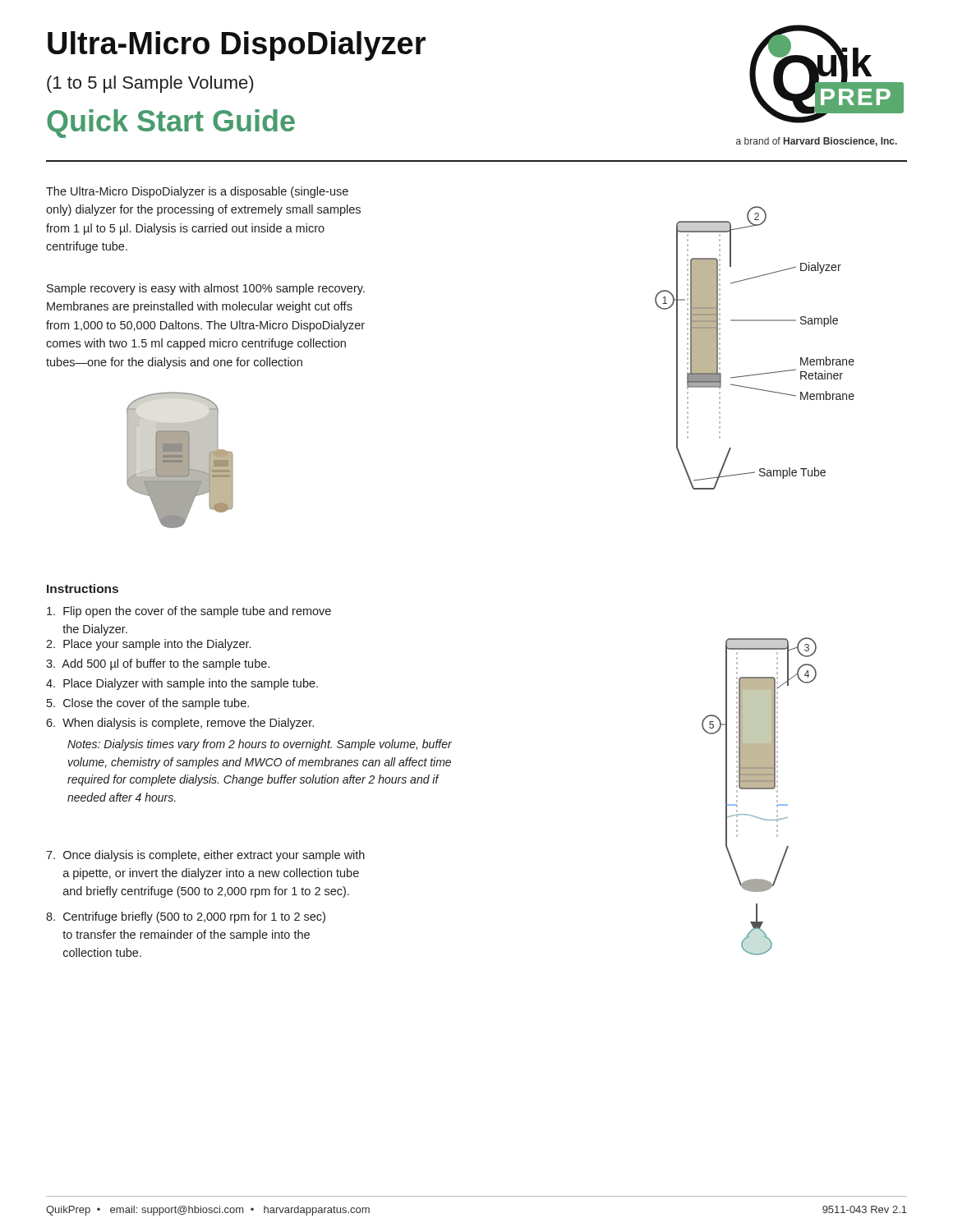The width and height of the screenshot is (953, 1232).
Task: Find the region starting "3. Add 500 µl of buffer to"
Action: [158, 664]
